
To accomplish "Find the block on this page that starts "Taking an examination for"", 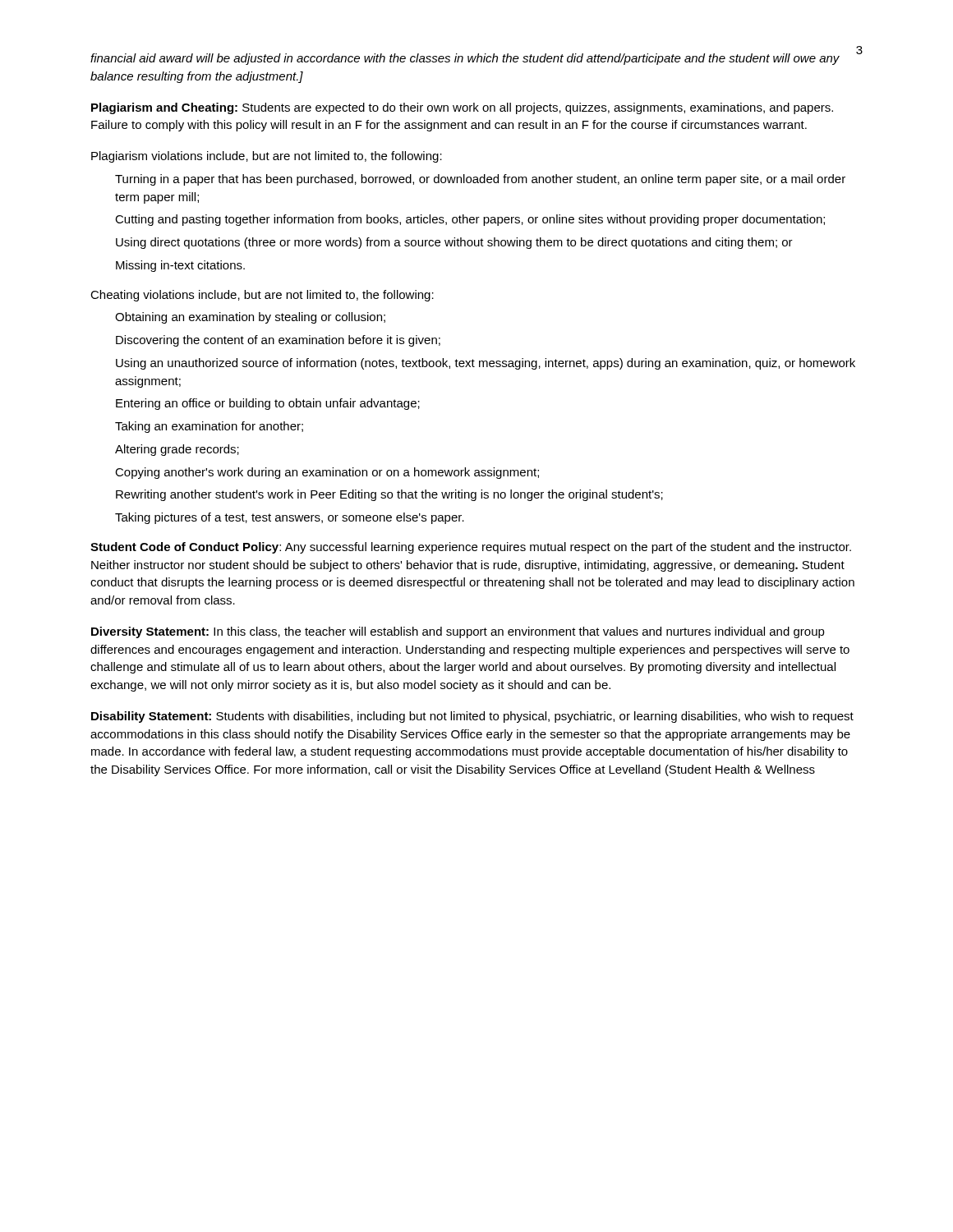I will [x=209, y=427].
